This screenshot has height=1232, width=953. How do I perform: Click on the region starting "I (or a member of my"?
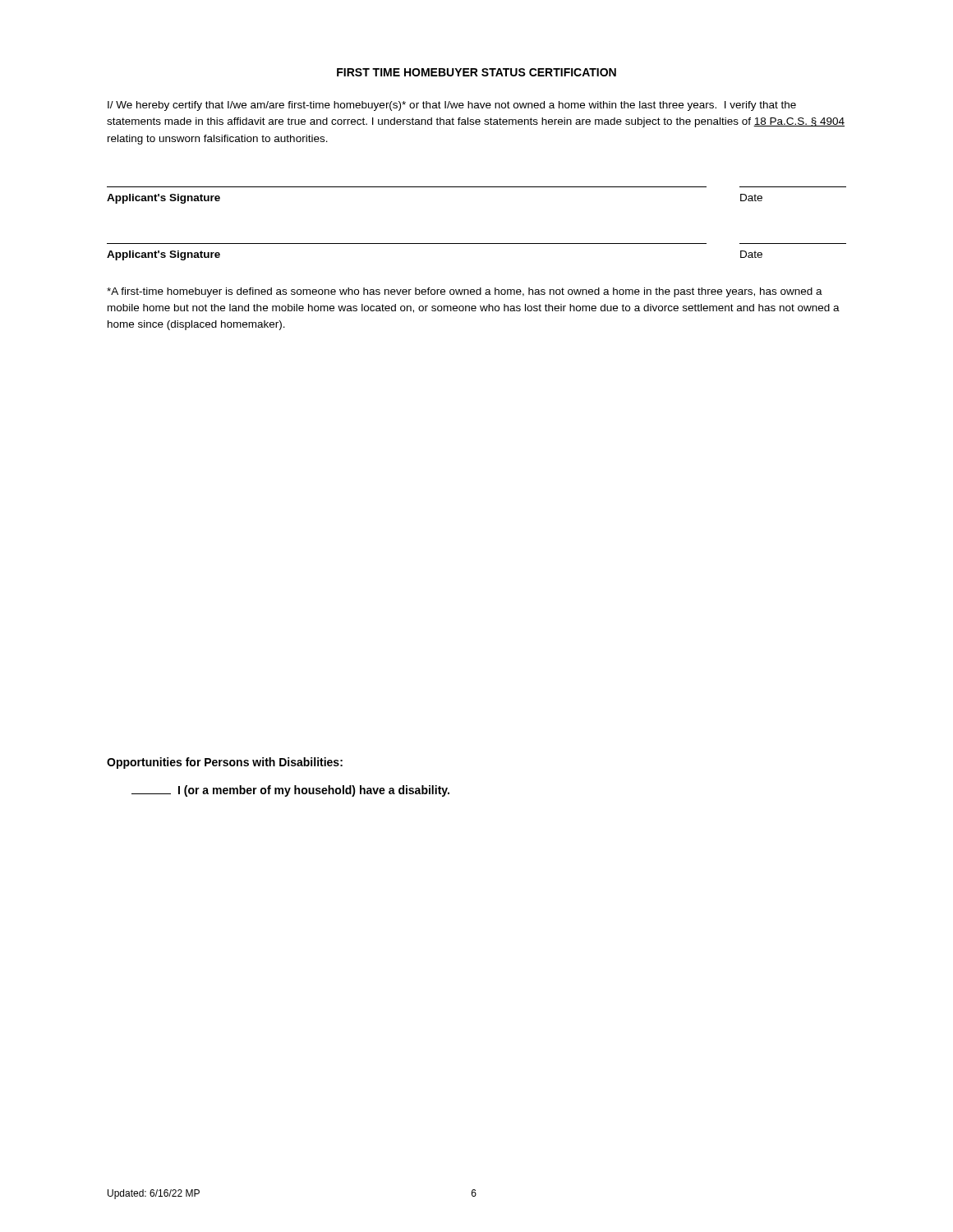291,789
